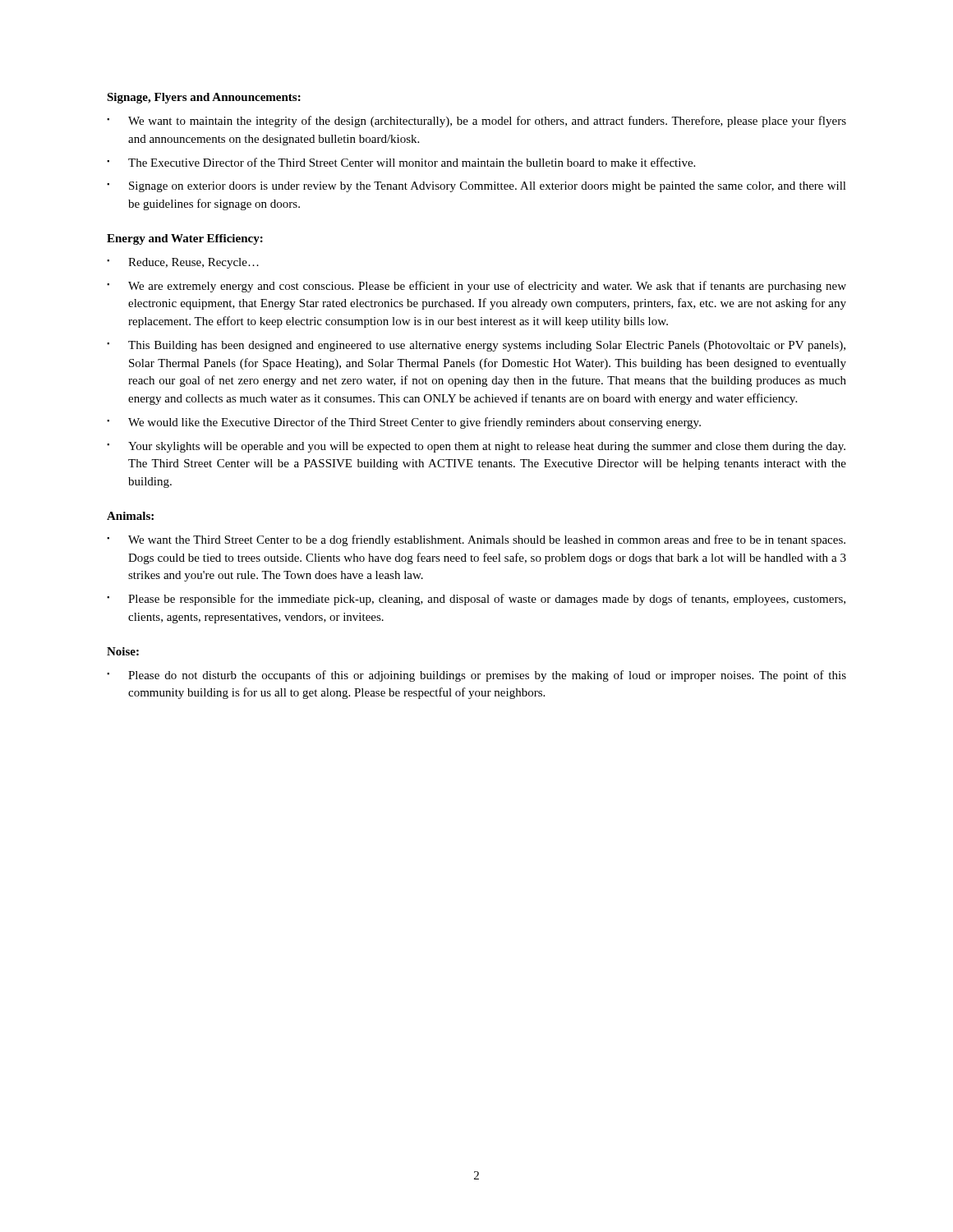Select the block starting "Energy and Water Efficiency:"
The height and width of the screenshot is (1232, 953).
pos(185,238)
